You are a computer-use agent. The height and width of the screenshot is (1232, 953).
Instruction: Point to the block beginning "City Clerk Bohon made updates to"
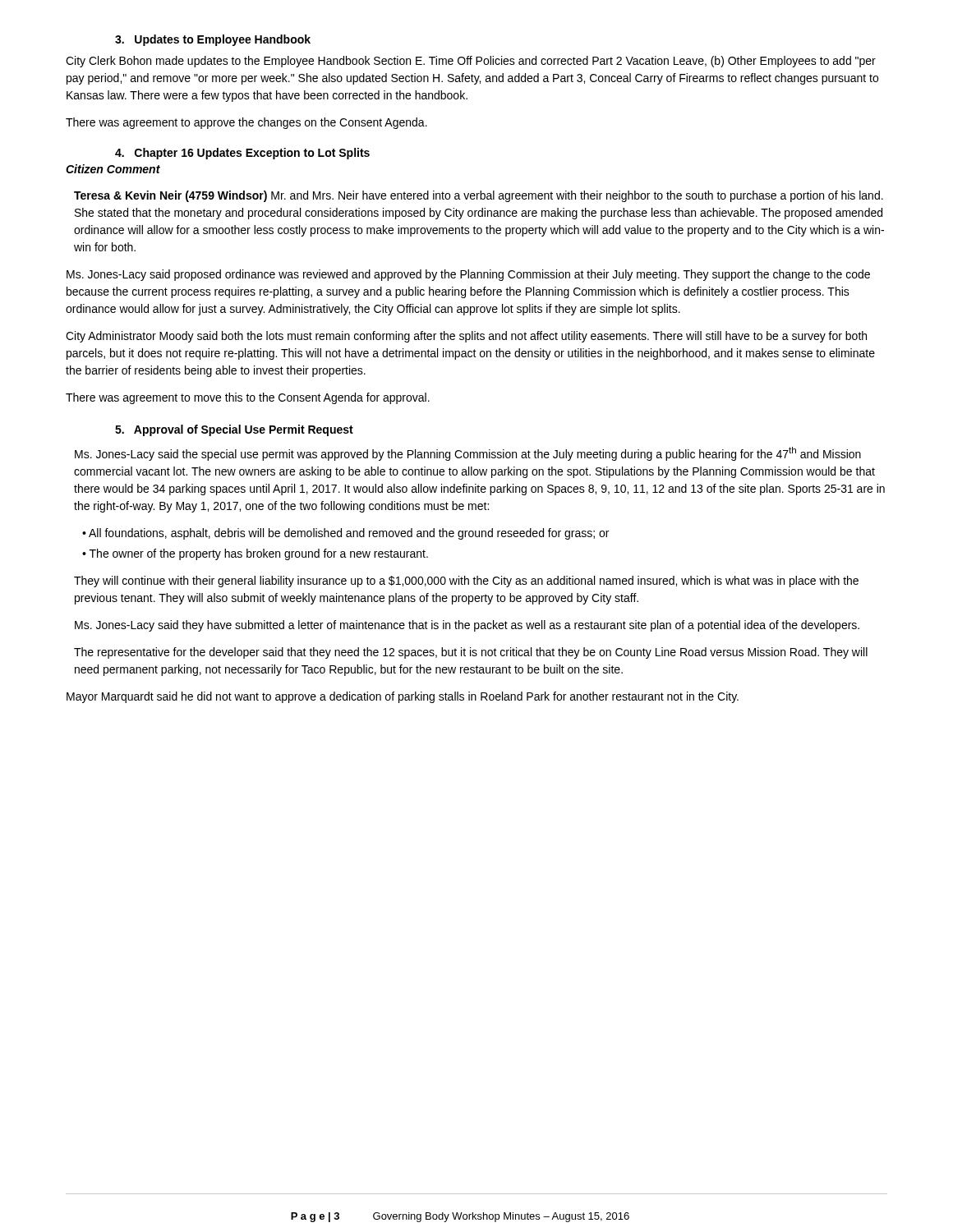(472, 78)
